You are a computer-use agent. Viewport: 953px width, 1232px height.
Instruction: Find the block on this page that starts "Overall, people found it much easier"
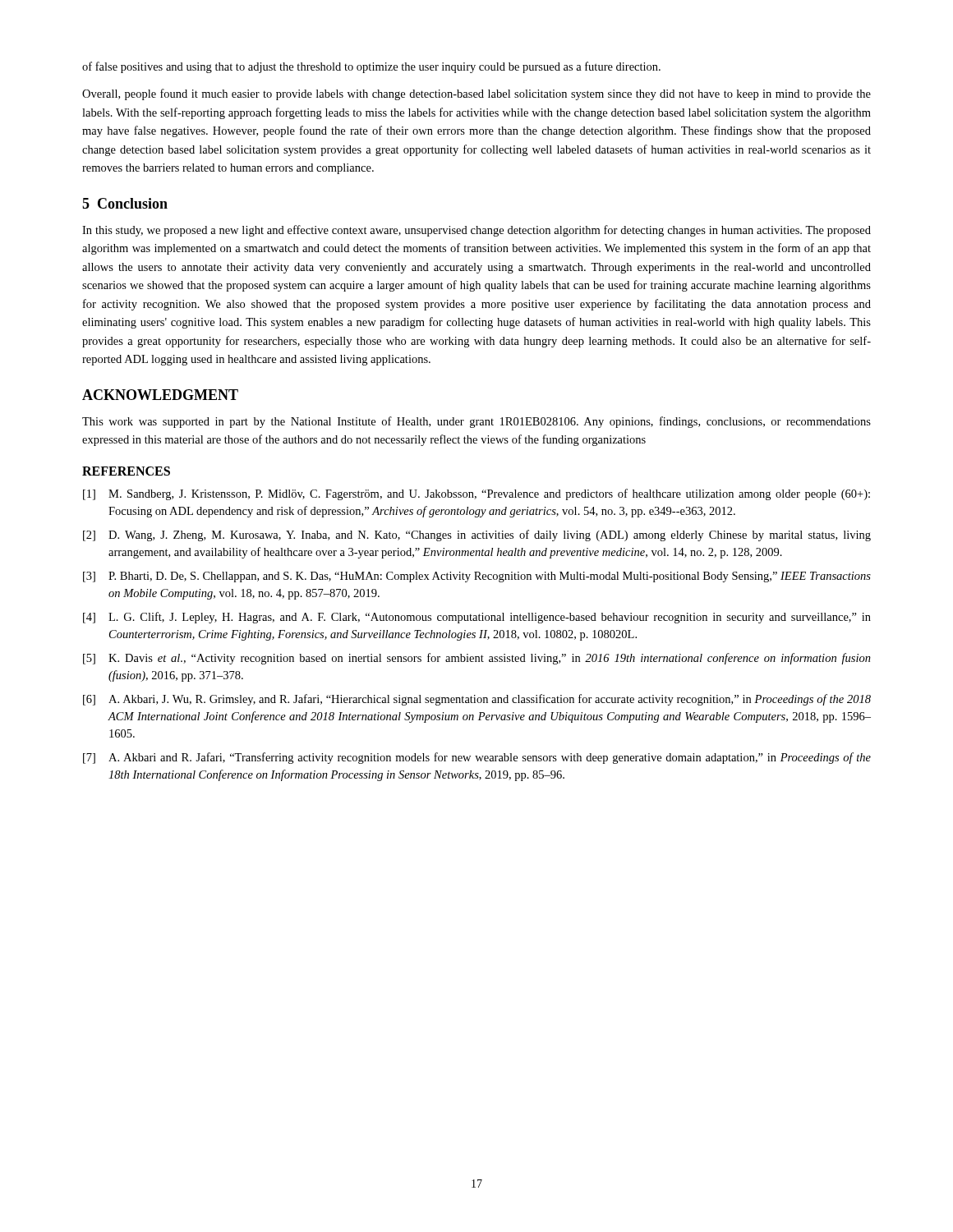coord(476,131)
